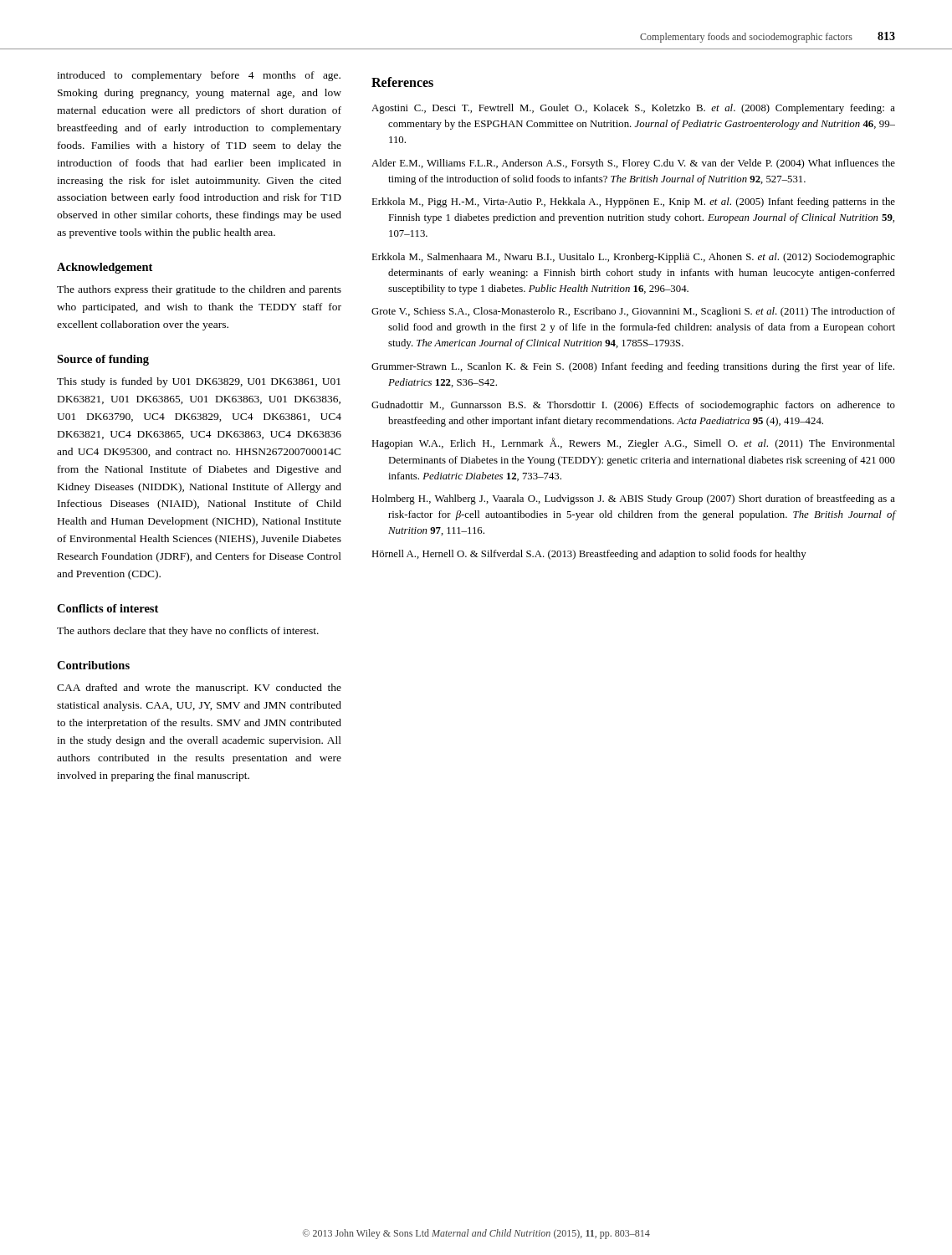Find the text block that reads "Agostini C., Desci T.,"

pos(633,124)
